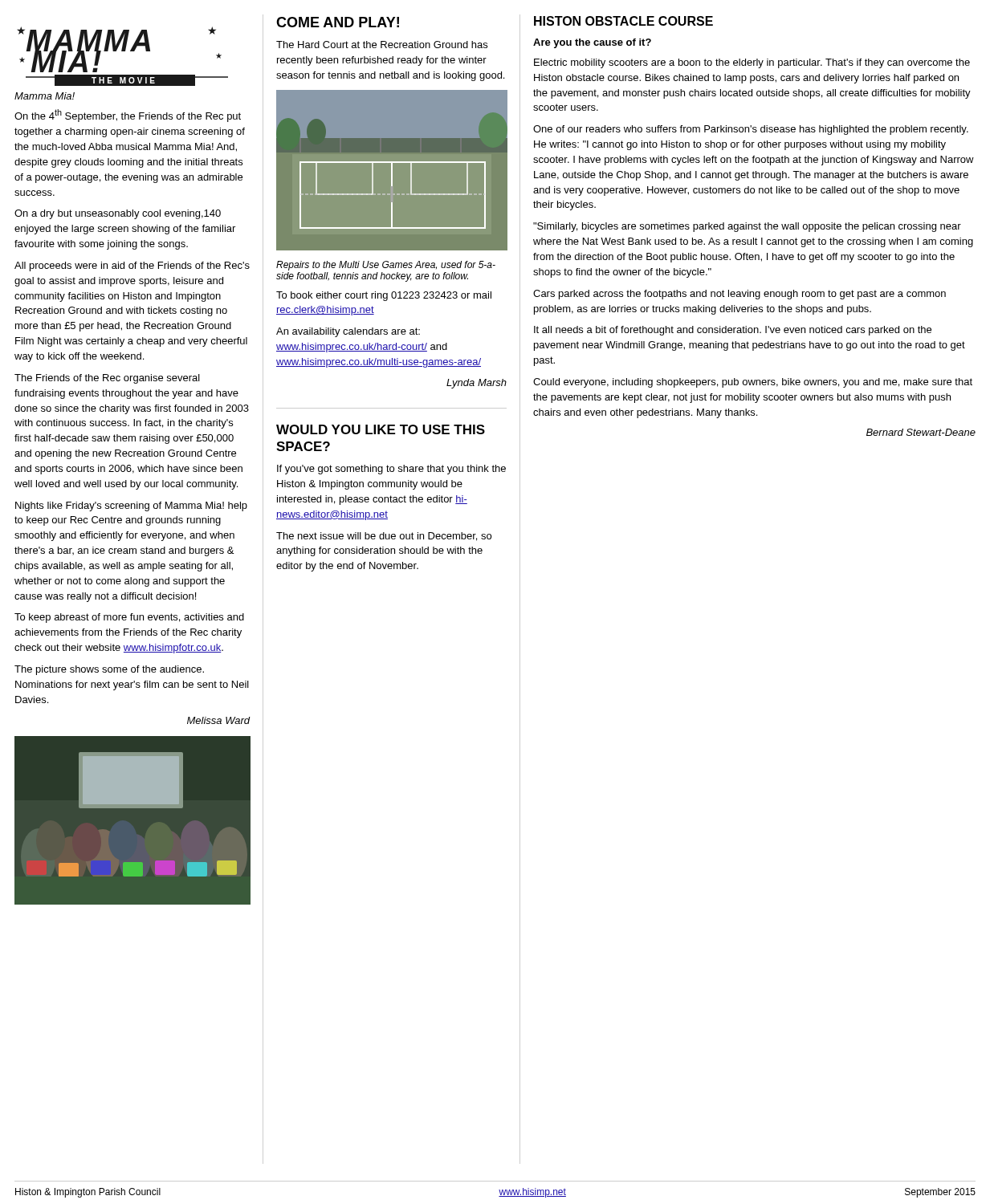Click on the text block starting "The Hard Court at the"
This screenshot has width=990, height=1204.
pos(391,60)
